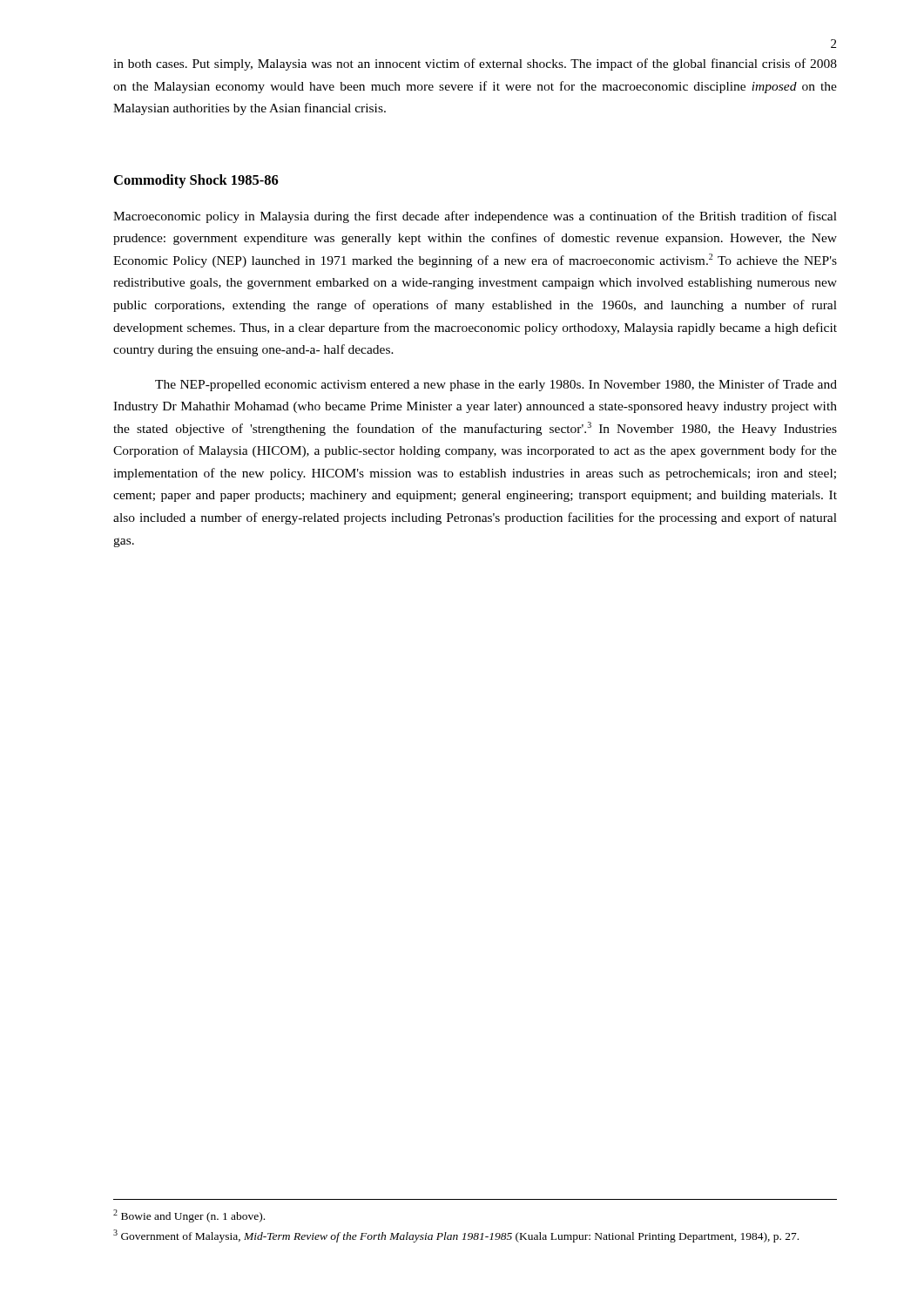
Task: Click on the text block with the text "Macroeconomic policy in Malaysia"
Action: [x=475, y=283]
